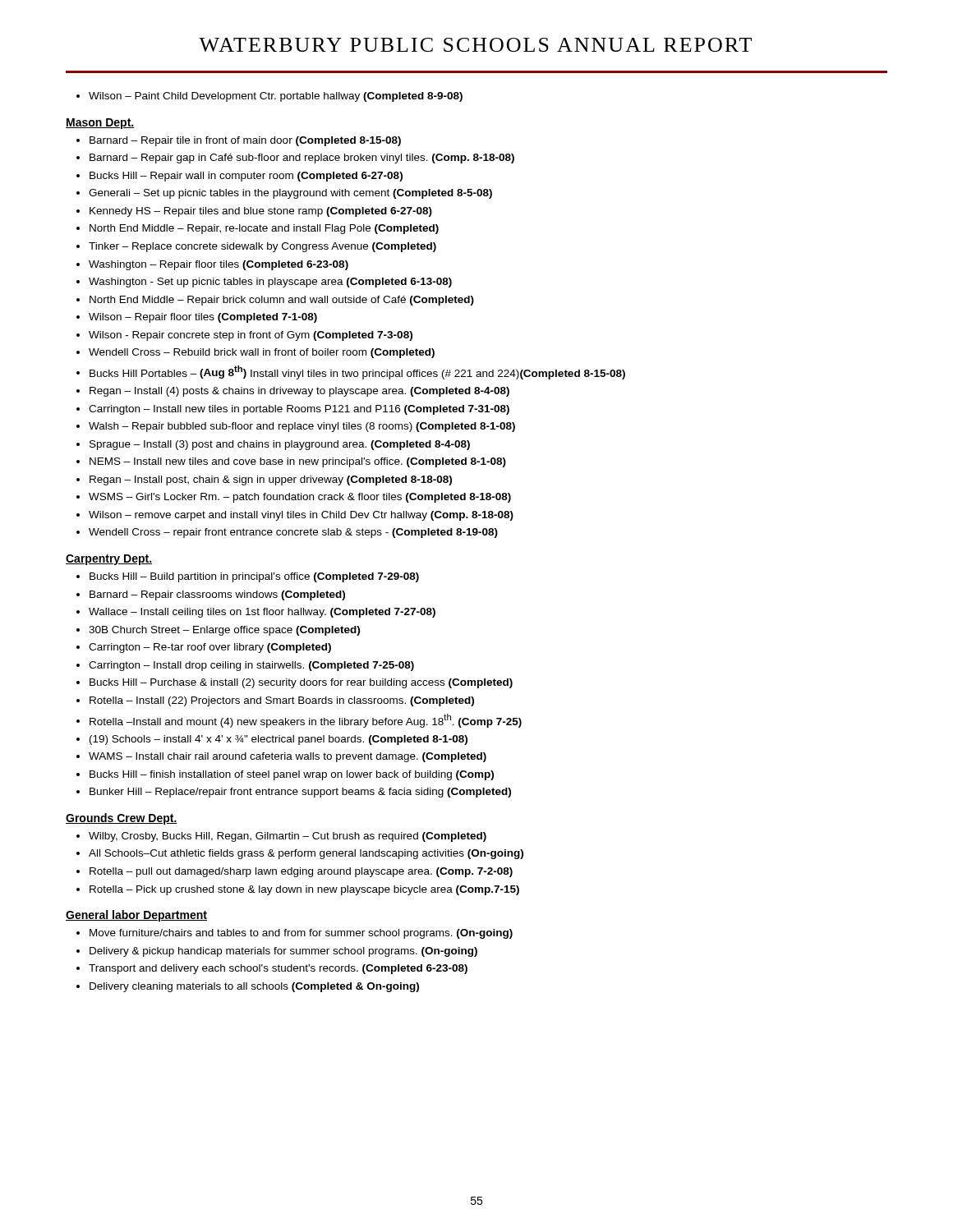This screenshot has height=1232, width=953.
Task: Click on the list item that says "Barnard – Repair classrooms windows (Completed)"
Action: click(217, 594)
